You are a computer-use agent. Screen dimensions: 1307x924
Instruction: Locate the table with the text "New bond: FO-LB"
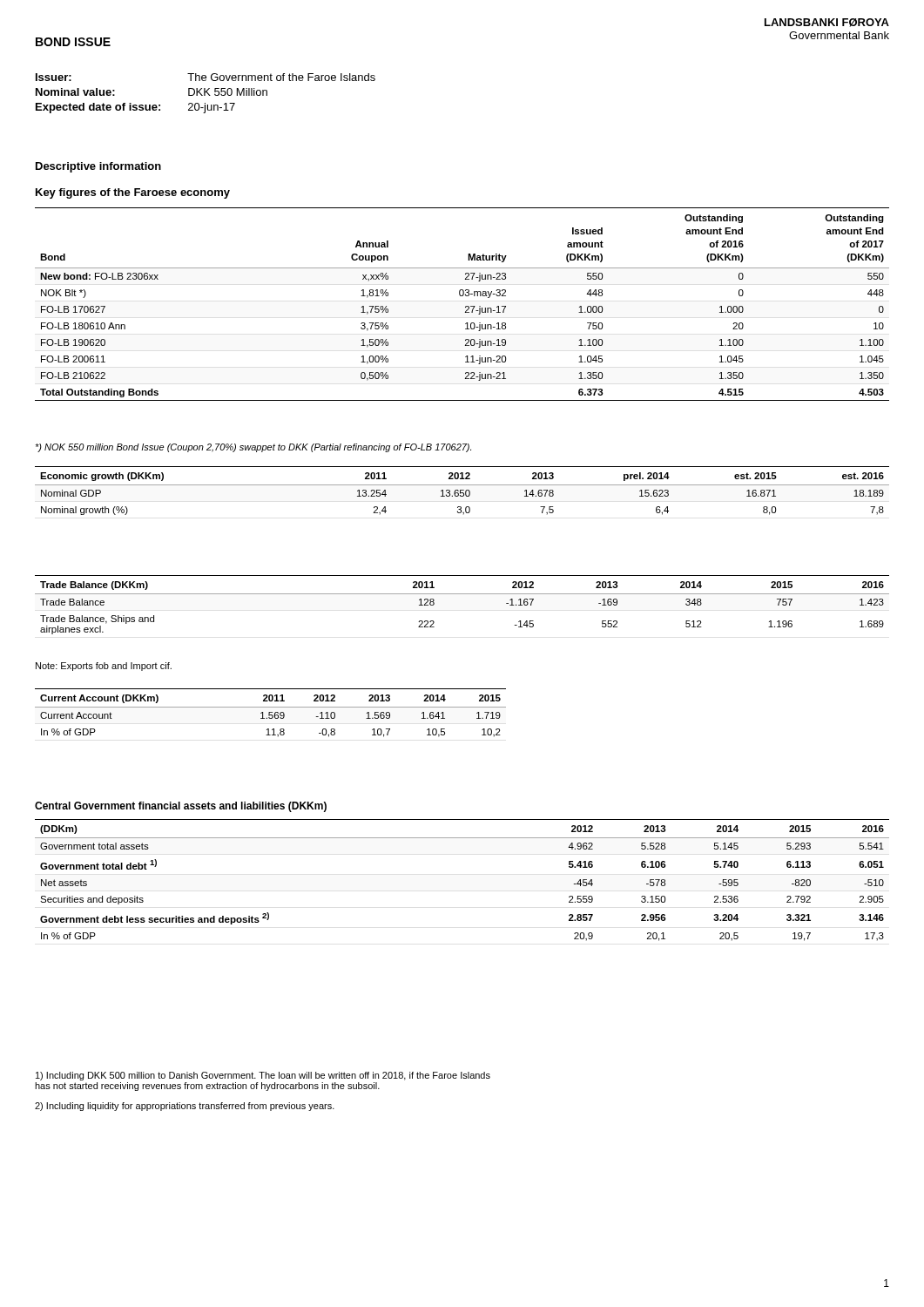[462, 304]
